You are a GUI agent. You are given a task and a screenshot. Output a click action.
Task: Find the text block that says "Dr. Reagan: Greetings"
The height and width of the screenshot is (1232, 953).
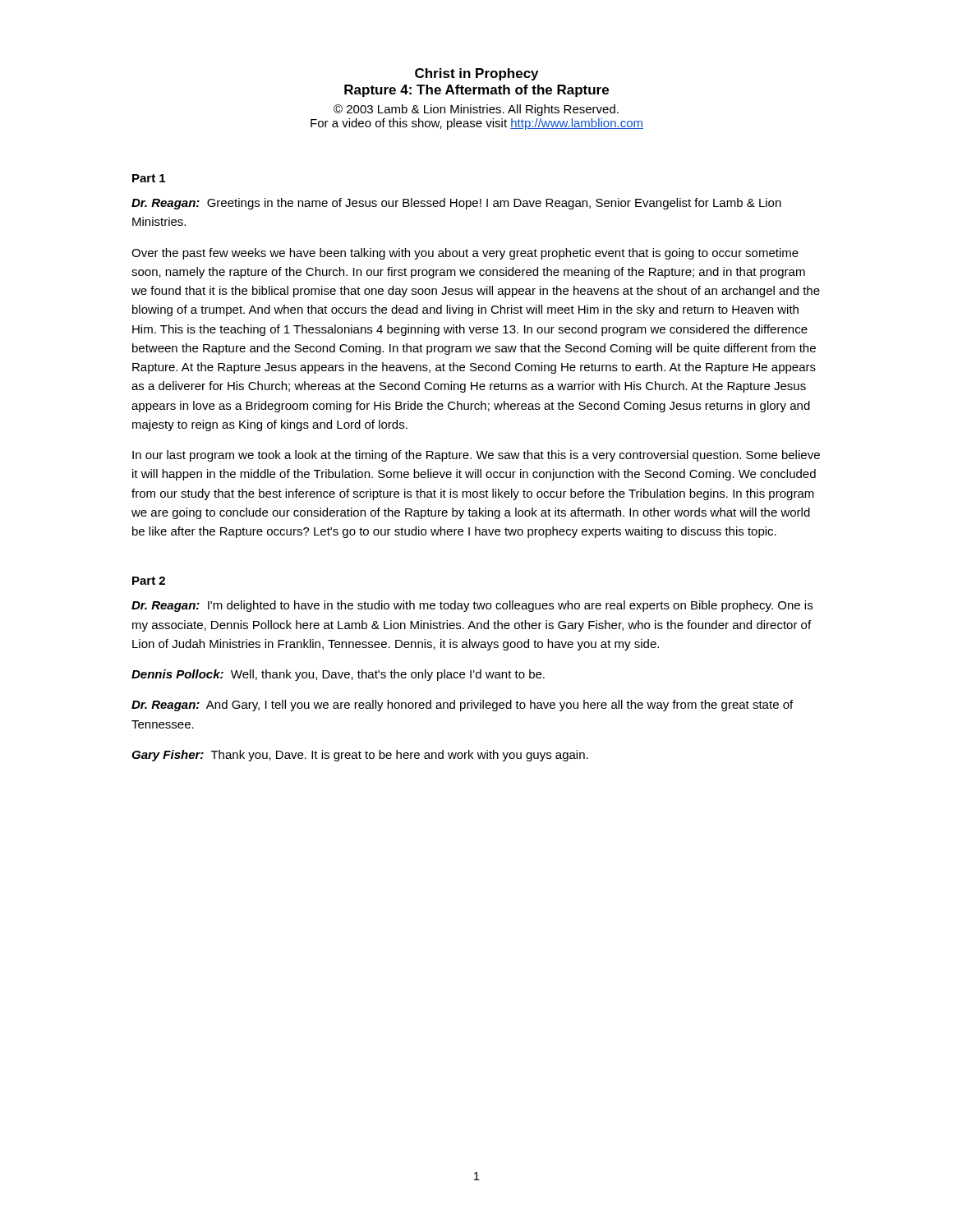[x=456, y=212]
